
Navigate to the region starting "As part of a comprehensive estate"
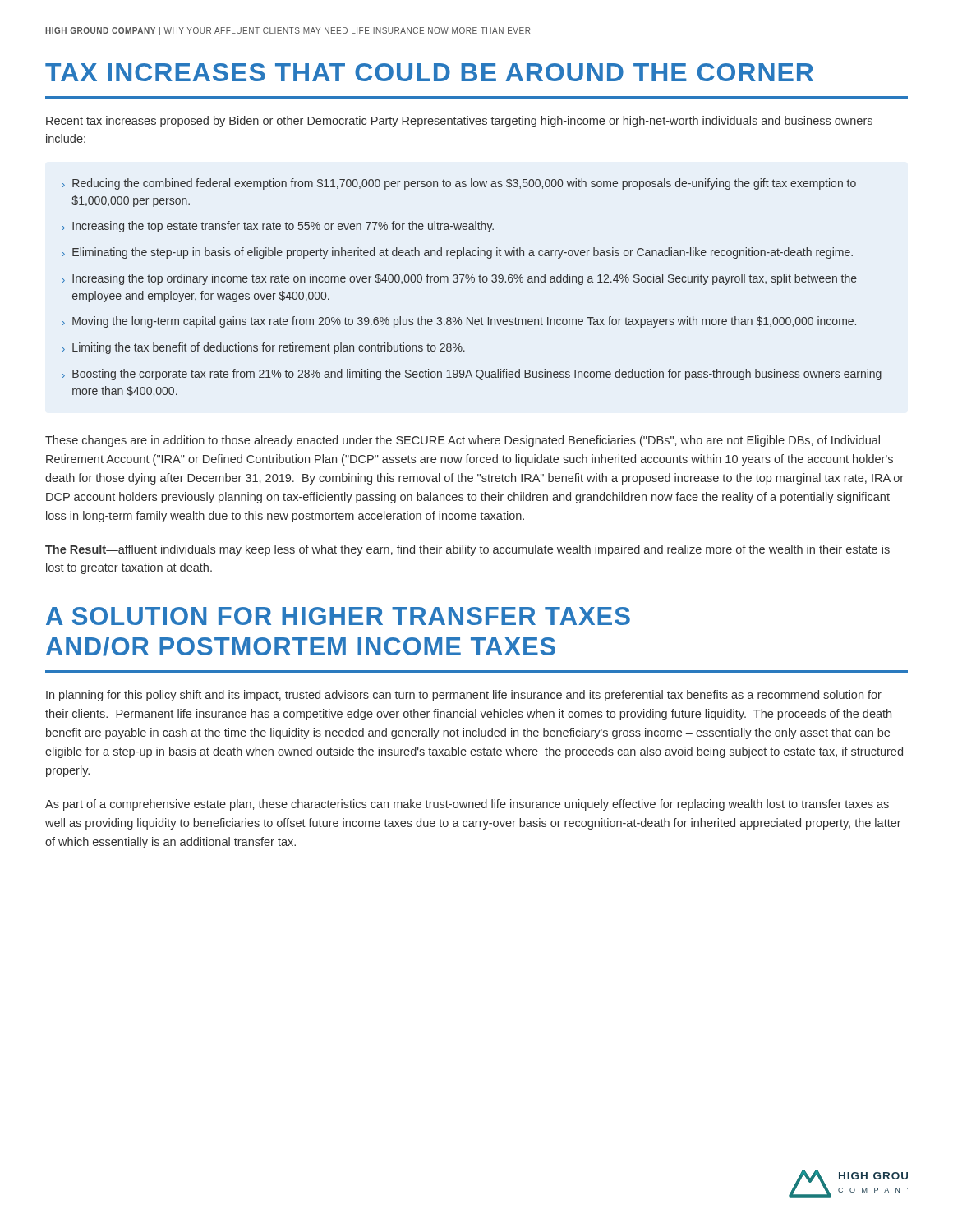pyautogui.click(x=473, y=823)
